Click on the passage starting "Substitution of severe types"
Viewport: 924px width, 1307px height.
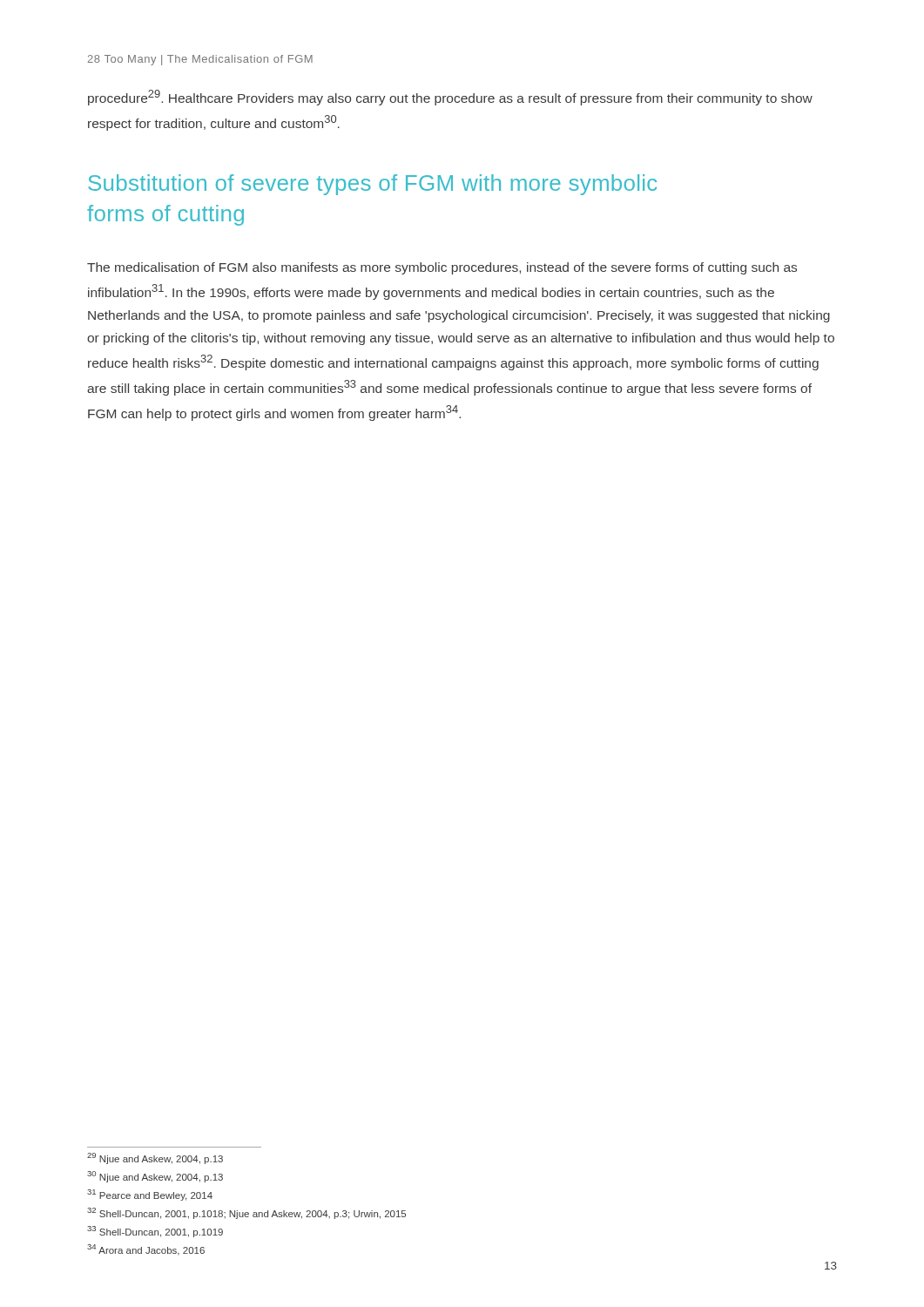(x=373, y=199)
